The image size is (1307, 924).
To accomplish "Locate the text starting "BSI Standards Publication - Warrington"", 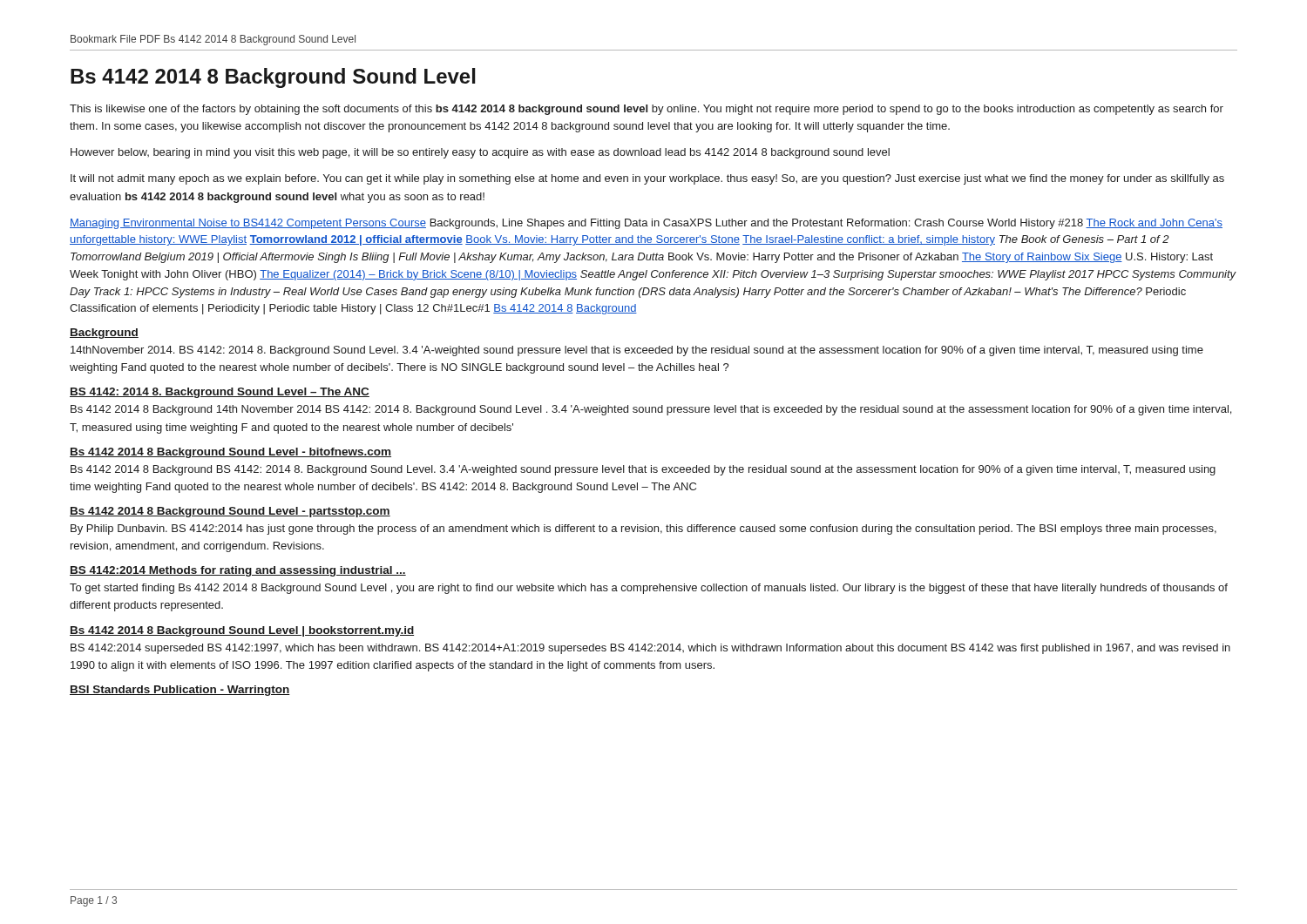I will pyautogui.click(x=180, y=689).
